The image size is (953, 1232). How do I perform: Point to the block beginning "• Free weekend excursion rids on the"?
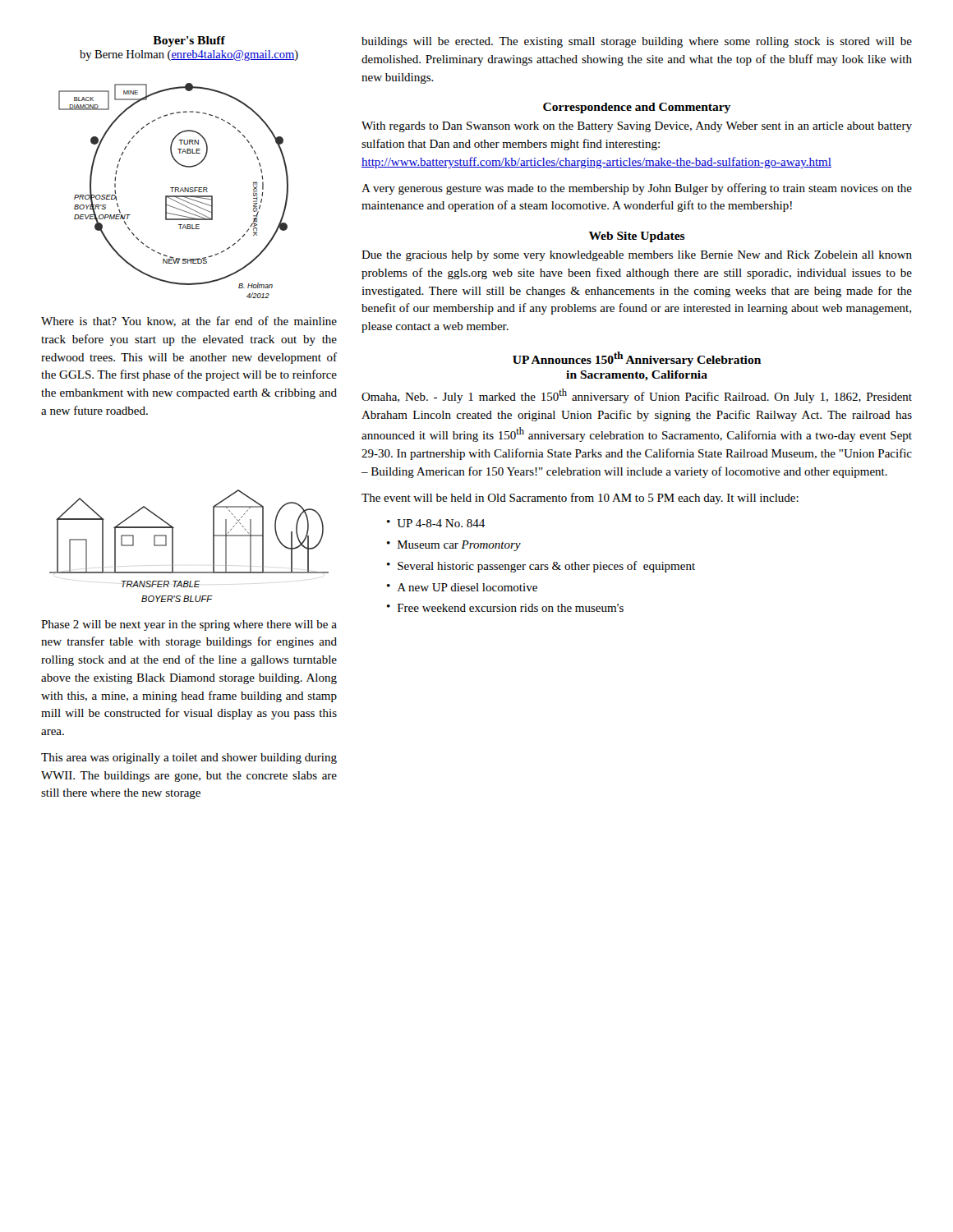click(x=505, y=609)
